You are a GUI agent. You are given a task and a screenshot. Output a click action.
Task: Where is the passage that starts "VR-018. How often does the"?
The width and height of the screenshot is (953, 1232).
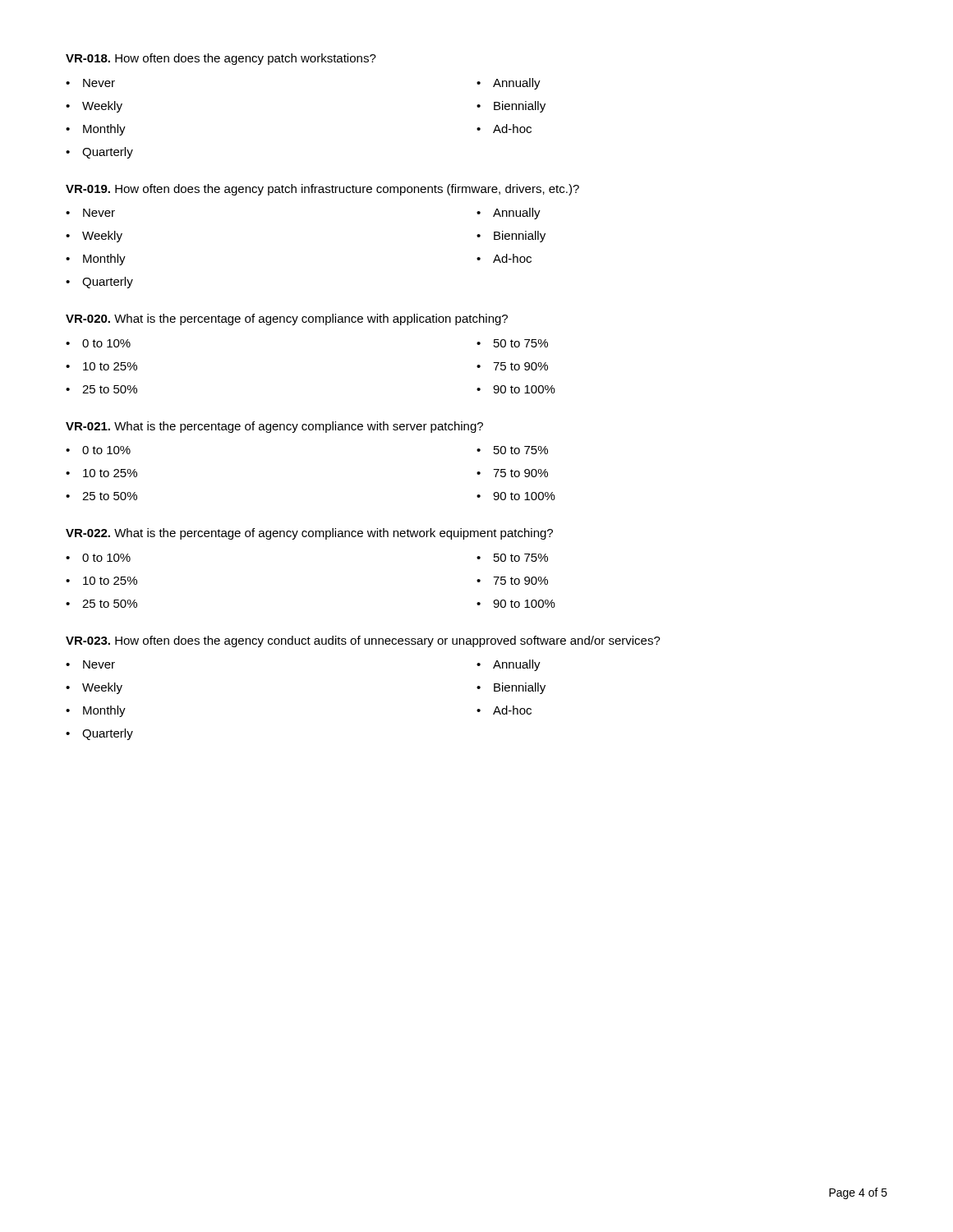(x=221, y=58)
